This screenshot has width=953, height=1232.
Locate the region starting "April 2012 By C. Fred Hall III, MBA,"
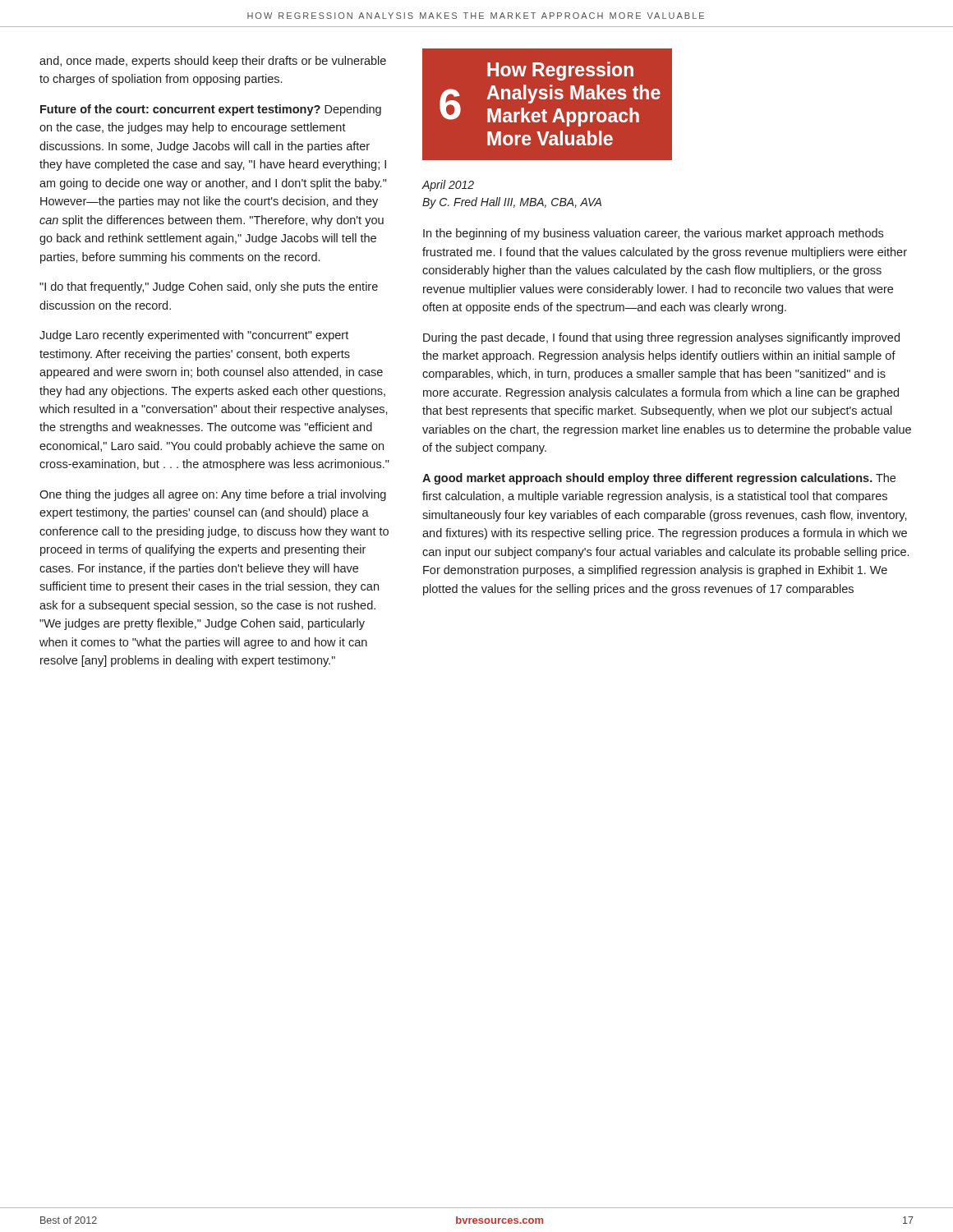tap(448, 186)
